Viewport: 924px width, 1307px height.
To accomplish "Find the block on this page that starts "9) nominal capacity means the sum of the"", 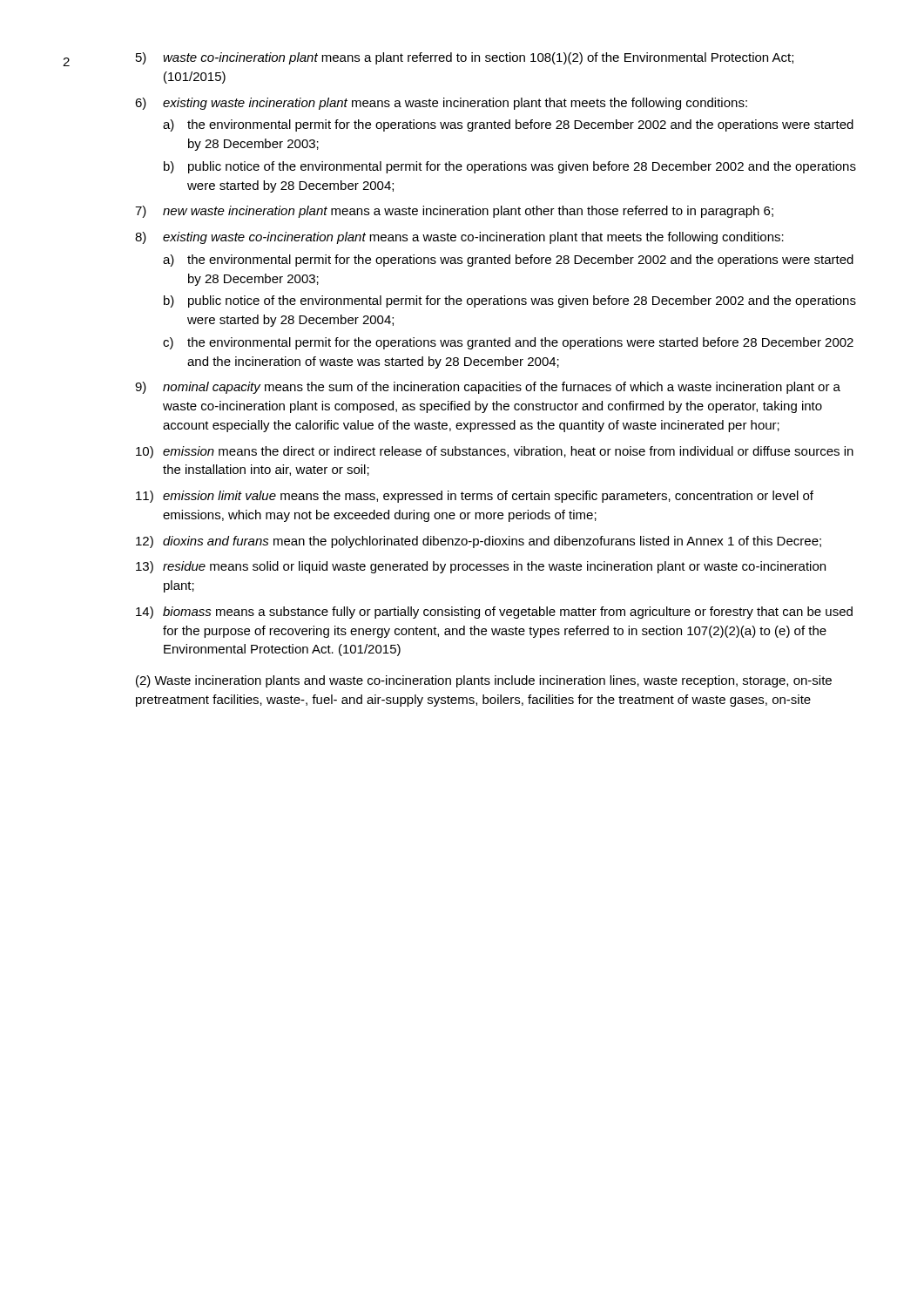I will coord(498,406).
